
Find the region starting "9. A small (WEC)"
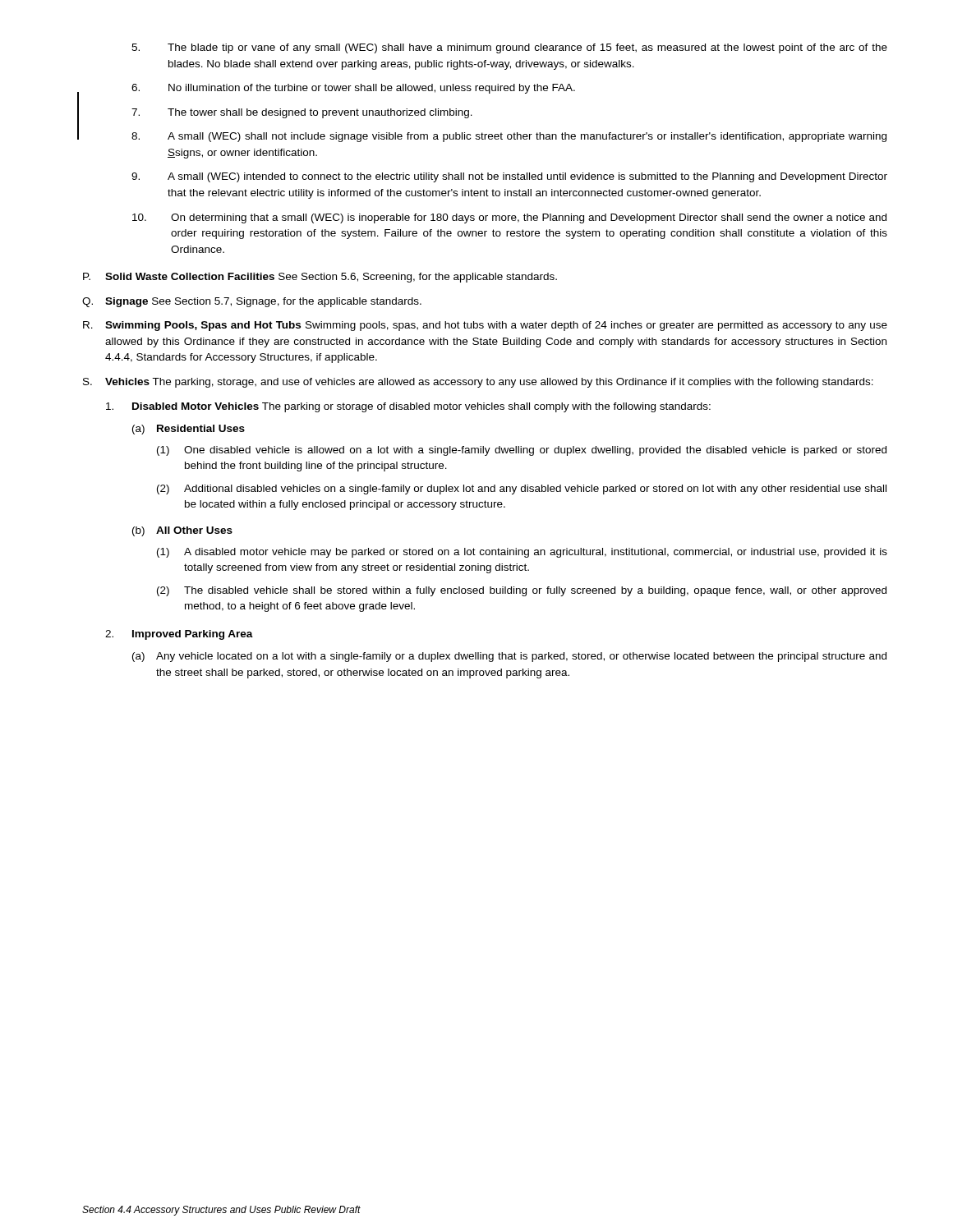[x=509, y=185]
